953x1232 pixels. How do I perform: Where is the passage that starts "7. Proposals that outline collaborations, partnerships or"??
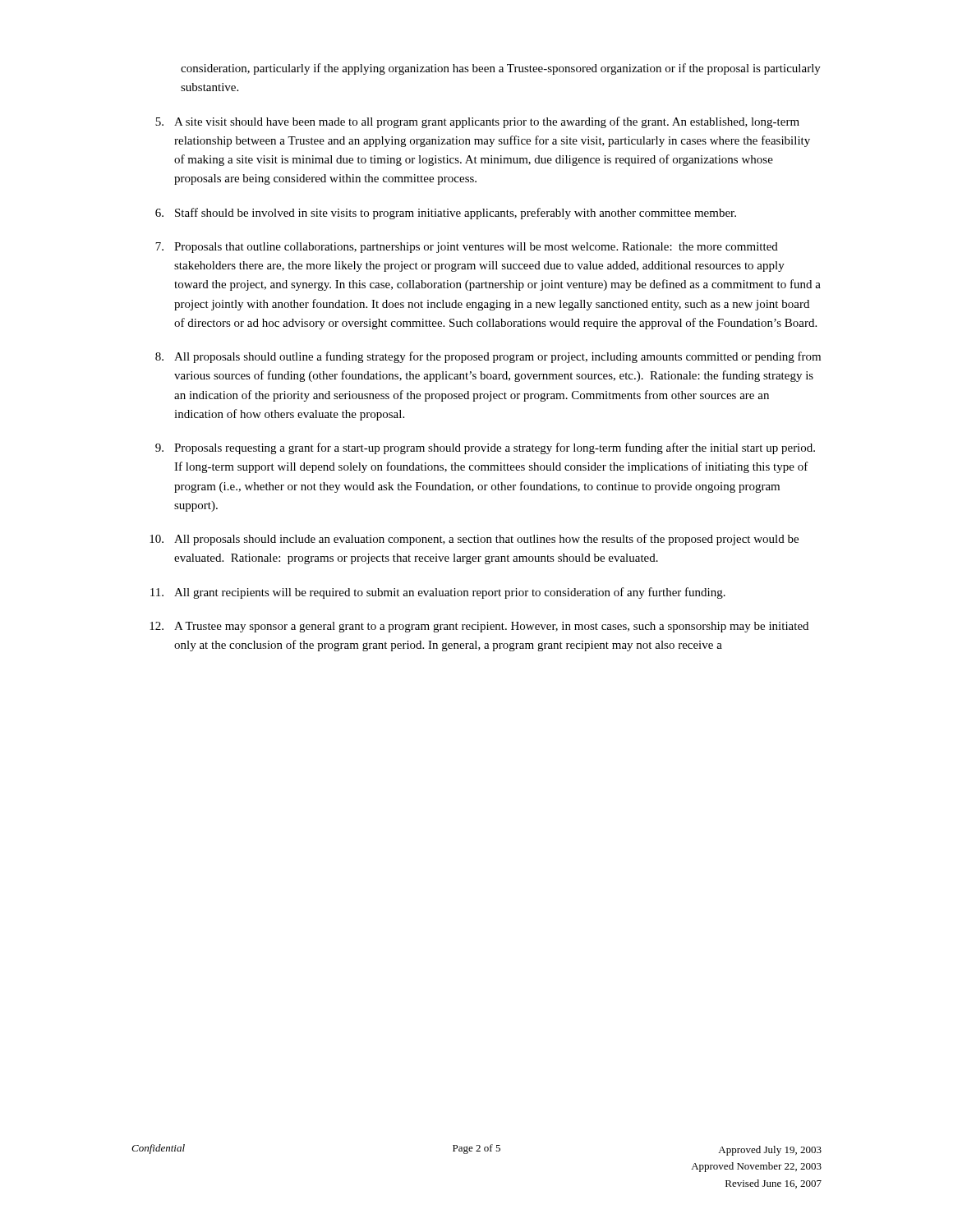[476, 285]
